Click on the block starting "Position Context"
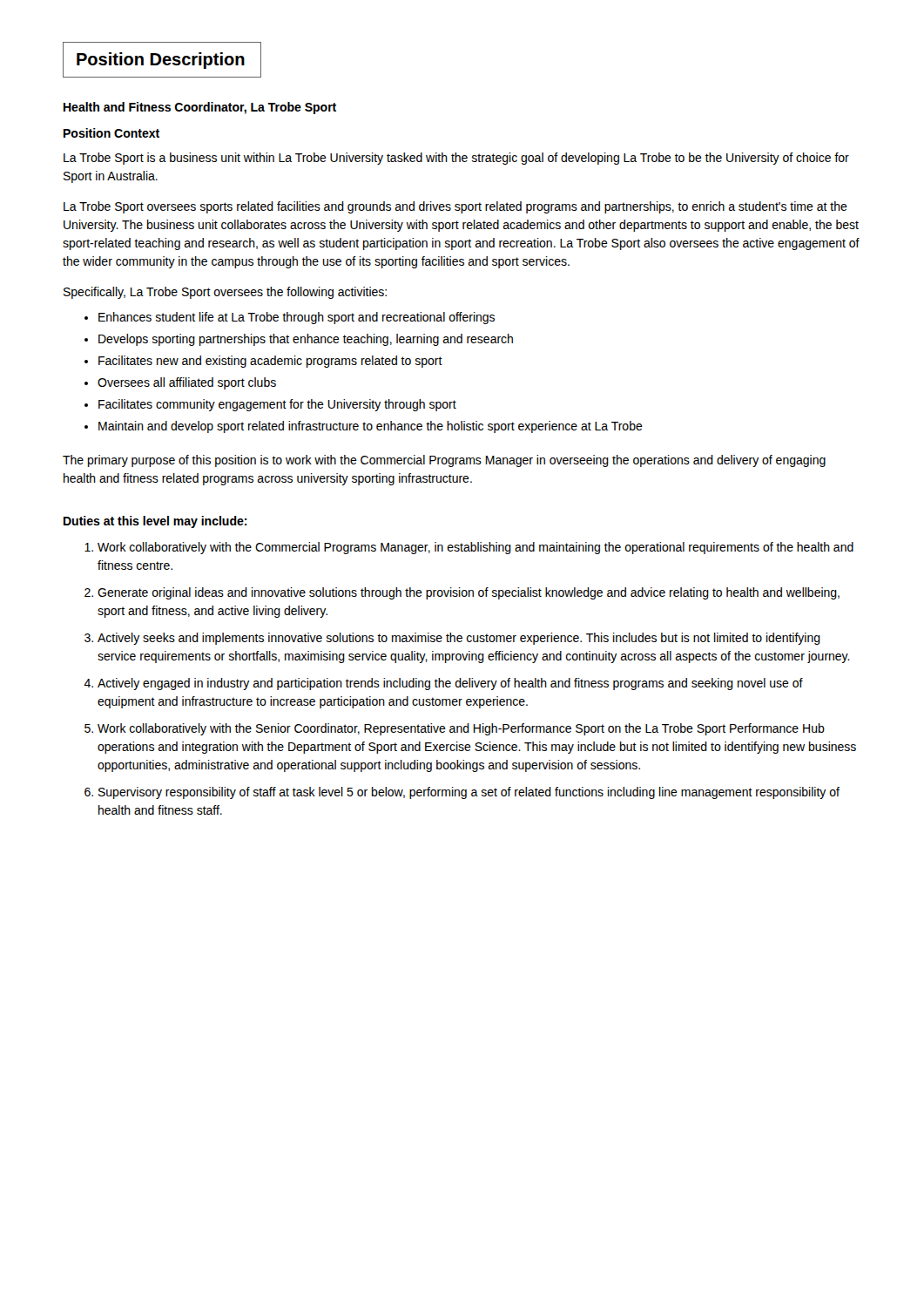Image resolution: width=924 pixels, height=1307 pixels. [x=111, y=133]
